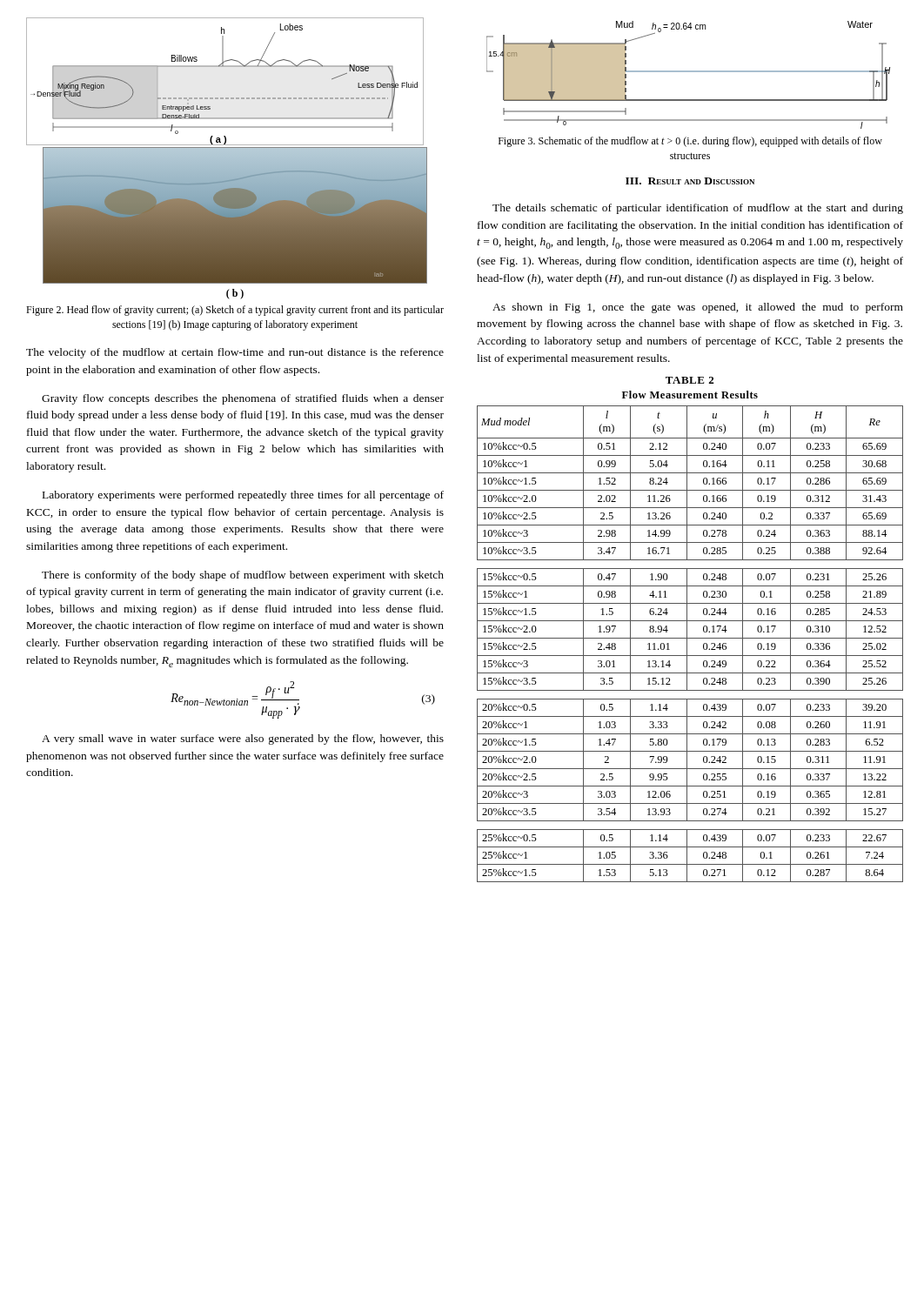The height and width of the screenshot is (1305, 924).
Task: Locate the text block containing "Gravity flow concepts describes the phenomena of"
Action: point(235,432)
